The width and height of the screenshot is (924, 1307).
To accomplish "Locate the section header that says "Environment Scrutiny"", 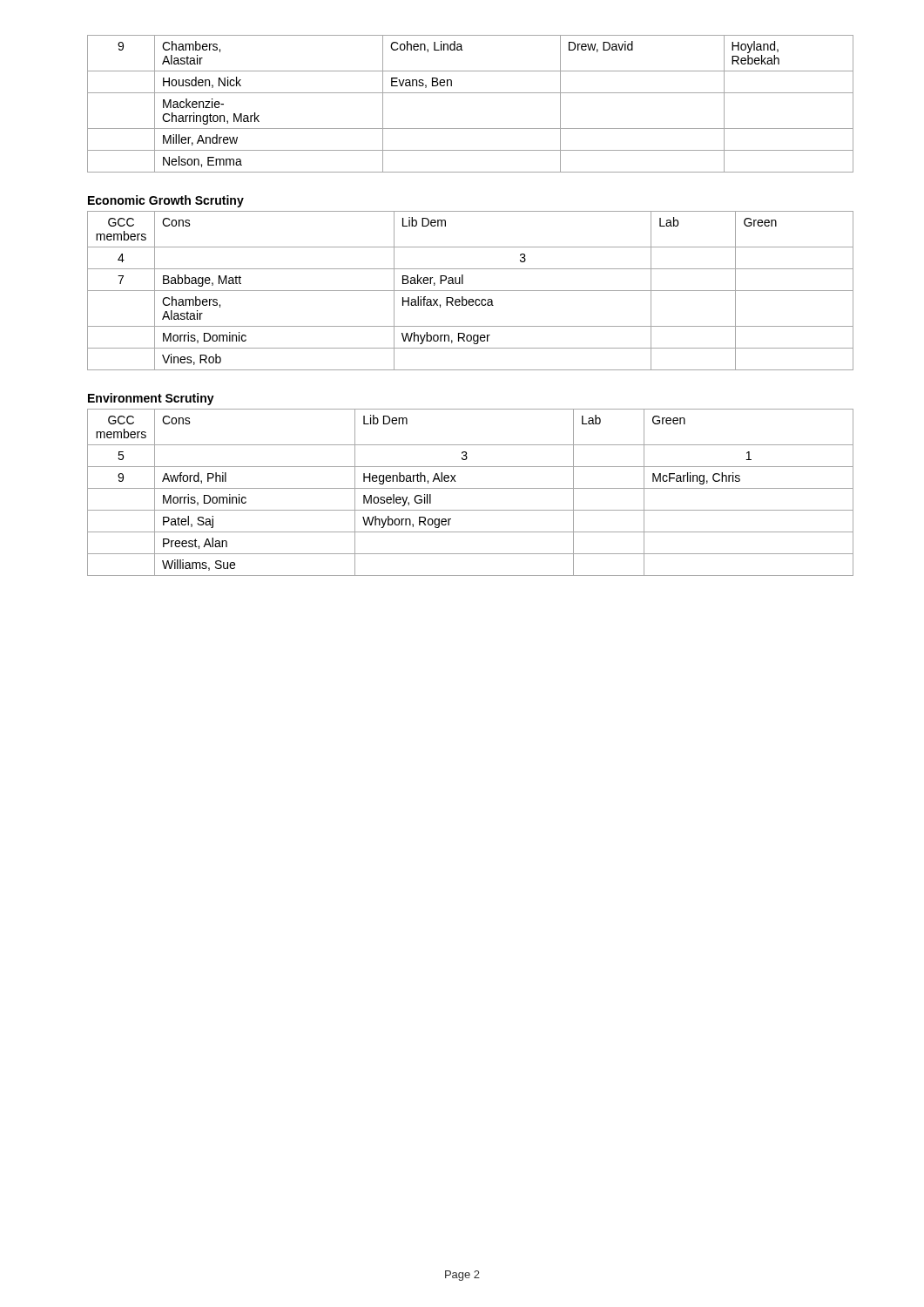I will pyautogui.click(x=150, y=398).
